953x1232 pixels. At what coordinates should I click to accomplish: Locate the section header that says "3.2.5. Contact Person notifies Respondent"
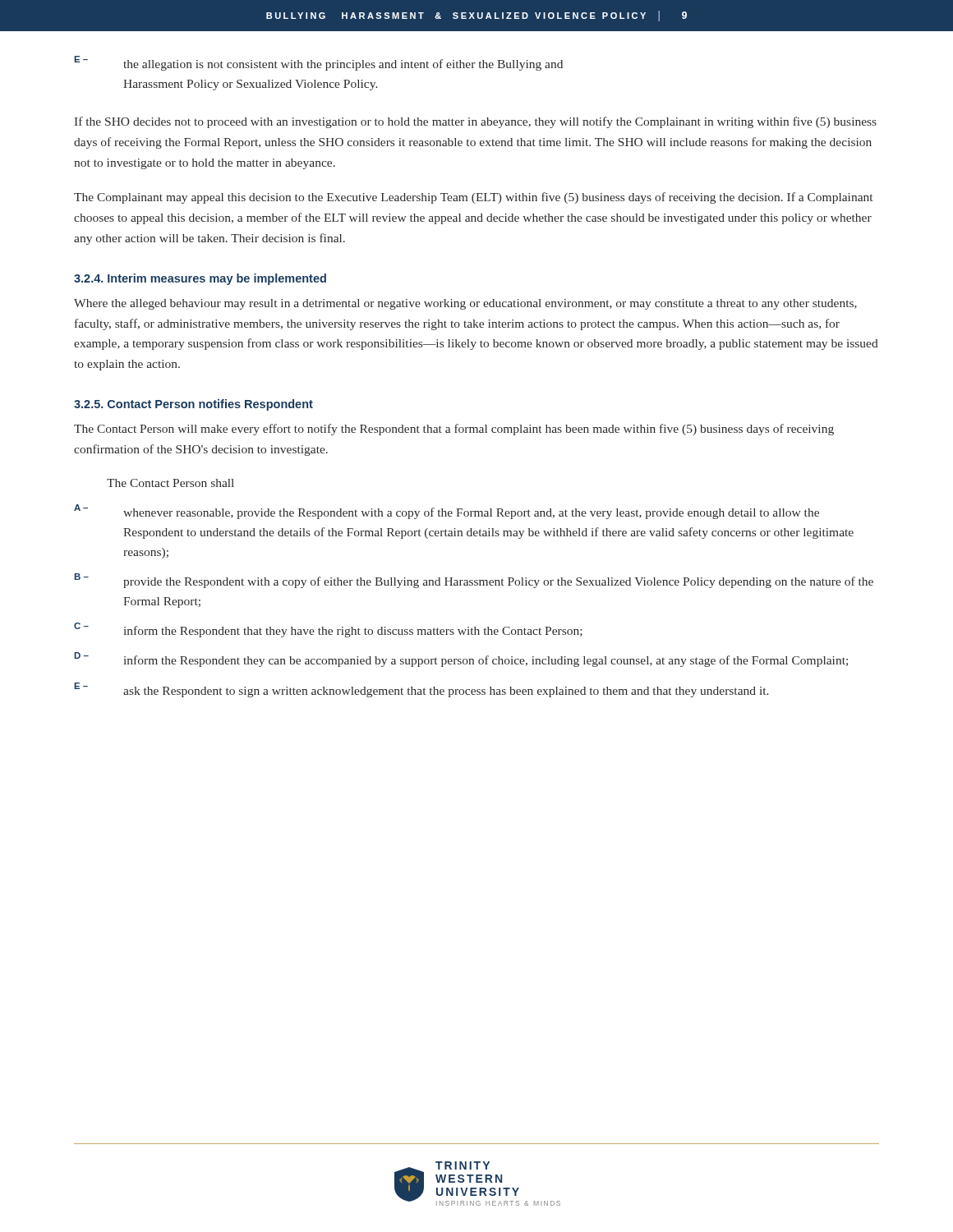pos(193,404)
